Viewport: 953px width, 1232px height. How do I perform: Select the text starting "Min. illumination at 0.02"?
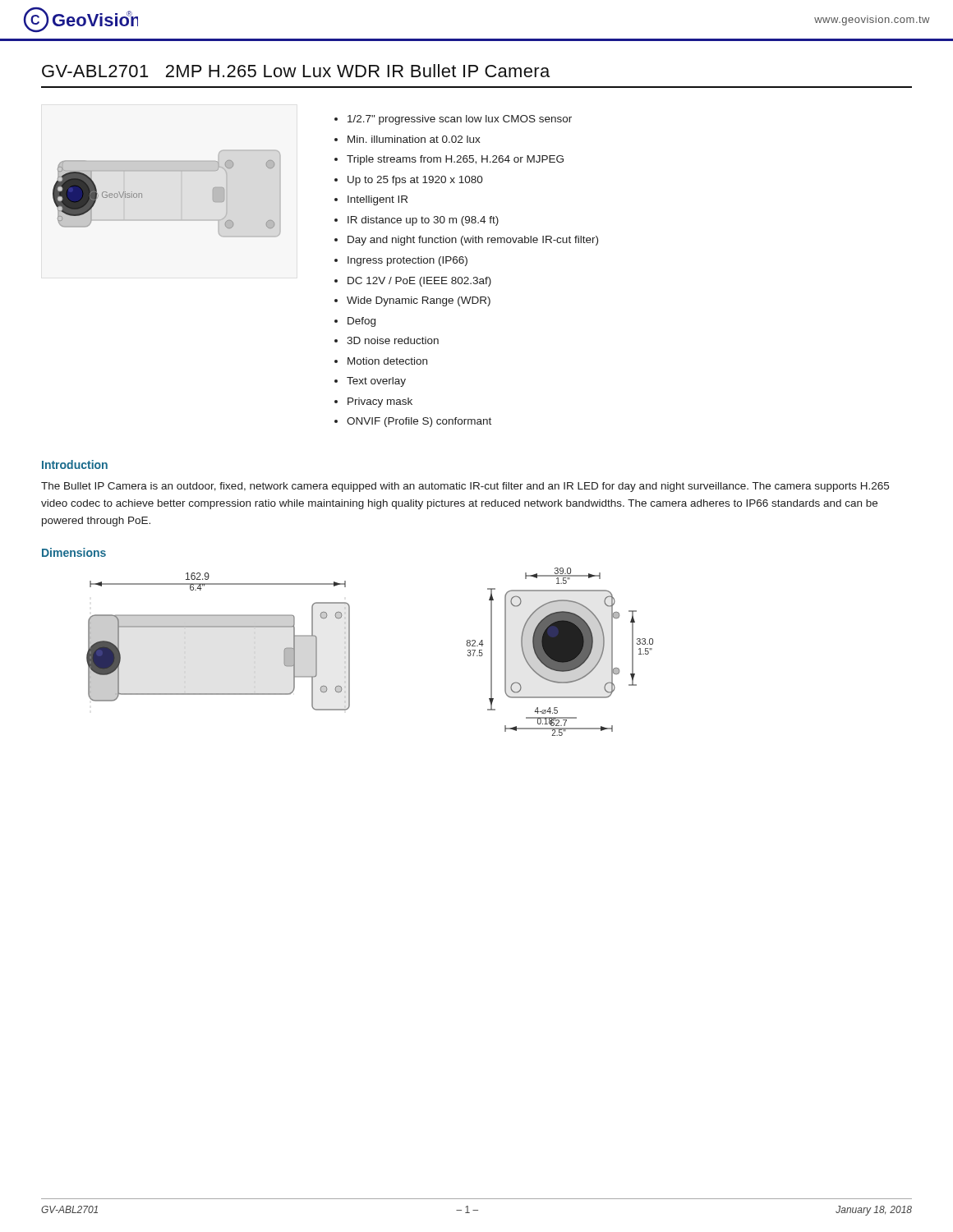(414, 139)
